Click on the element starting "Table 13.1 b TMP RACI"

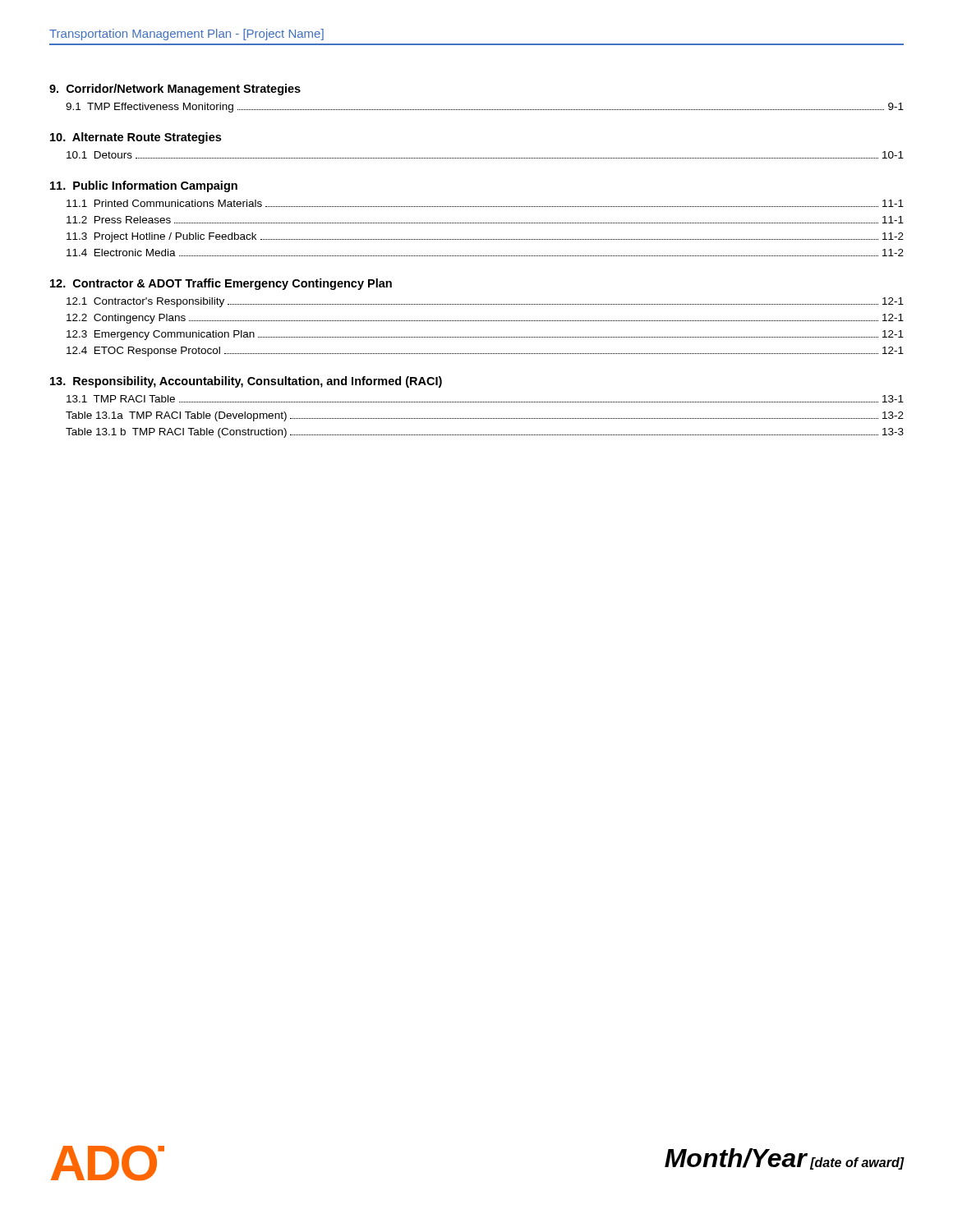(485, 432)
